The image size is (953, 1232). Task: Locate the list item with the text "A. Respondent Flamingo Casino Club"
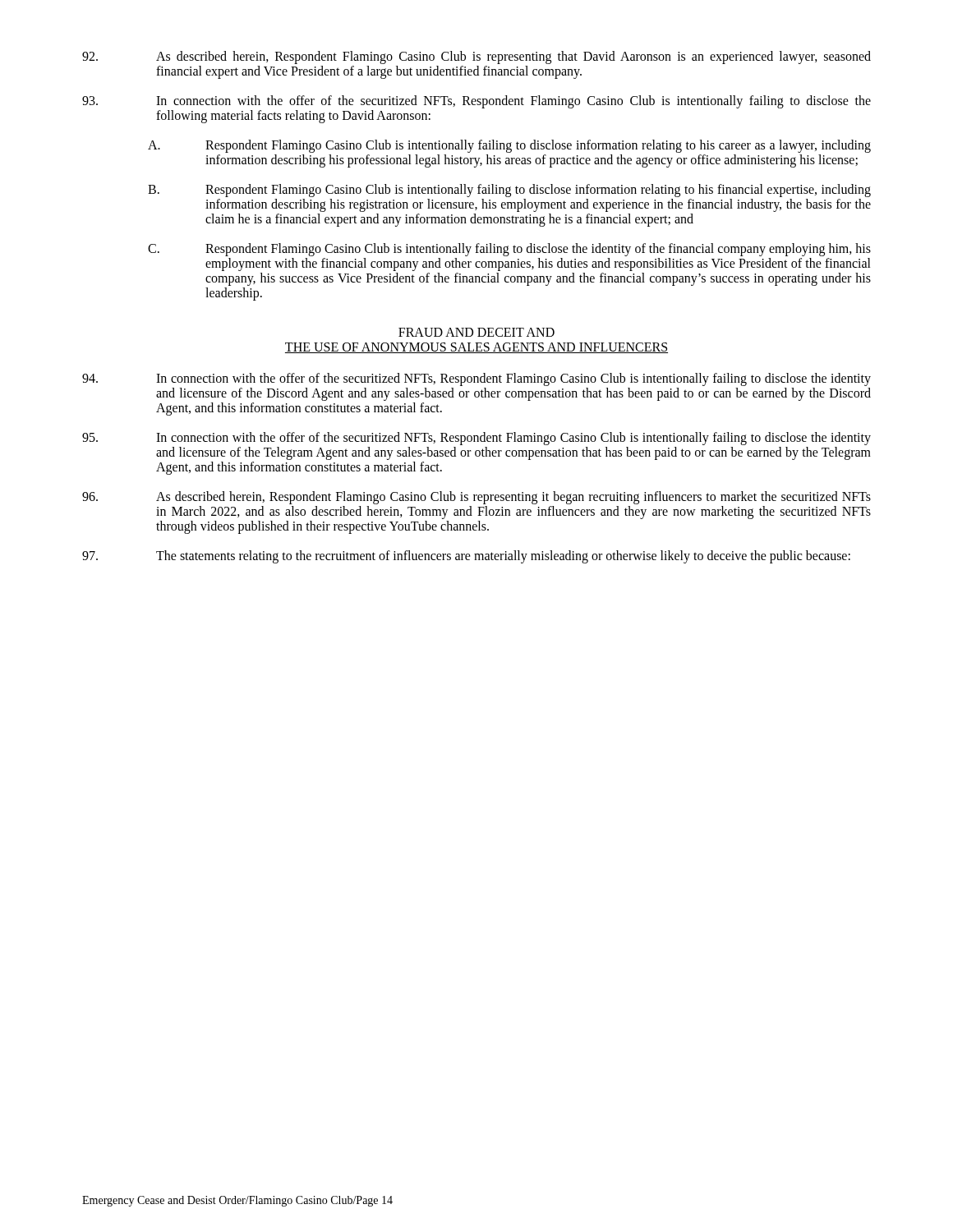coord(509,153)
